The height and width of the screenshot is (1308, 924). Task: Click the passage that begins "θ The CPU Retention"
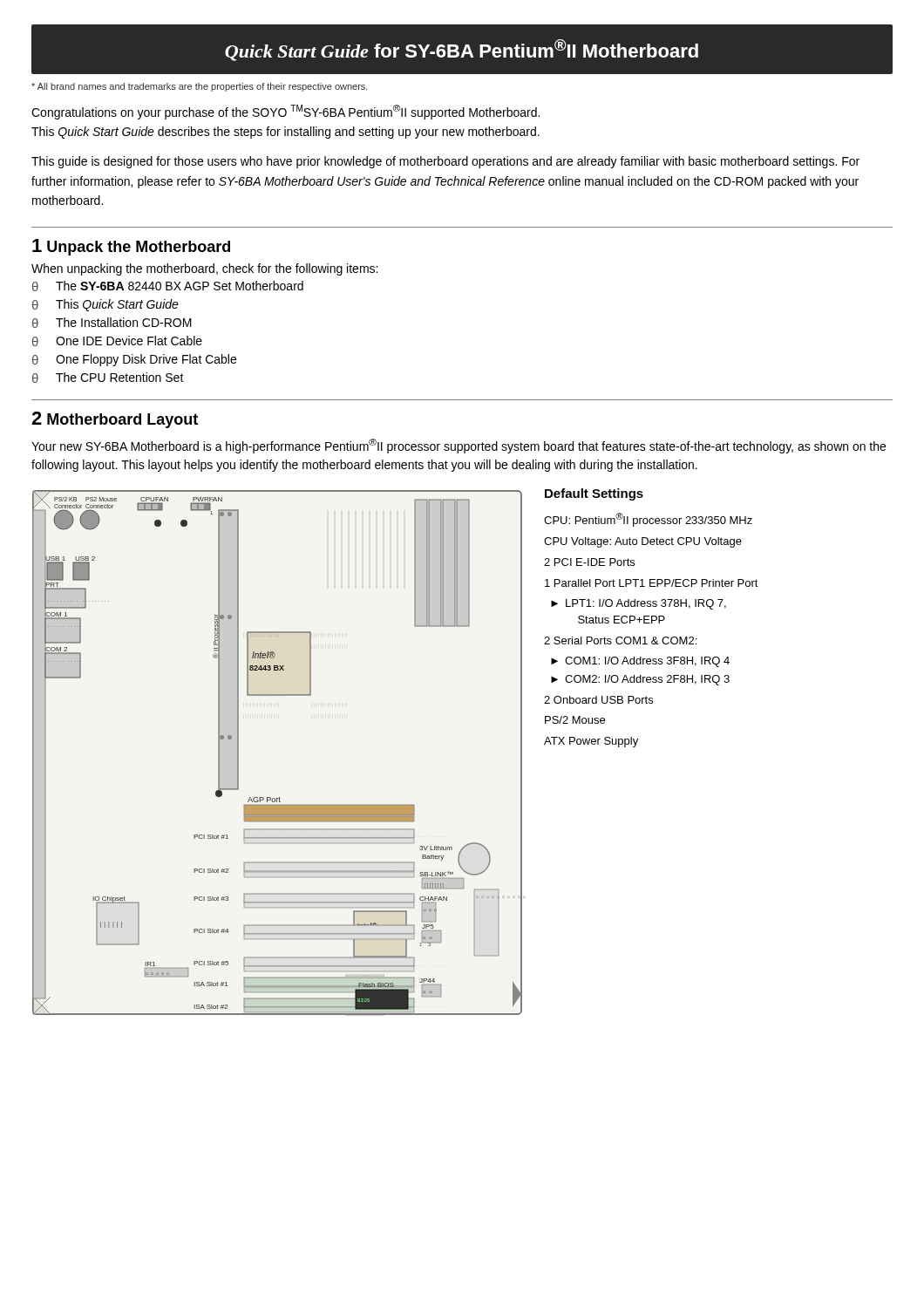107,378
